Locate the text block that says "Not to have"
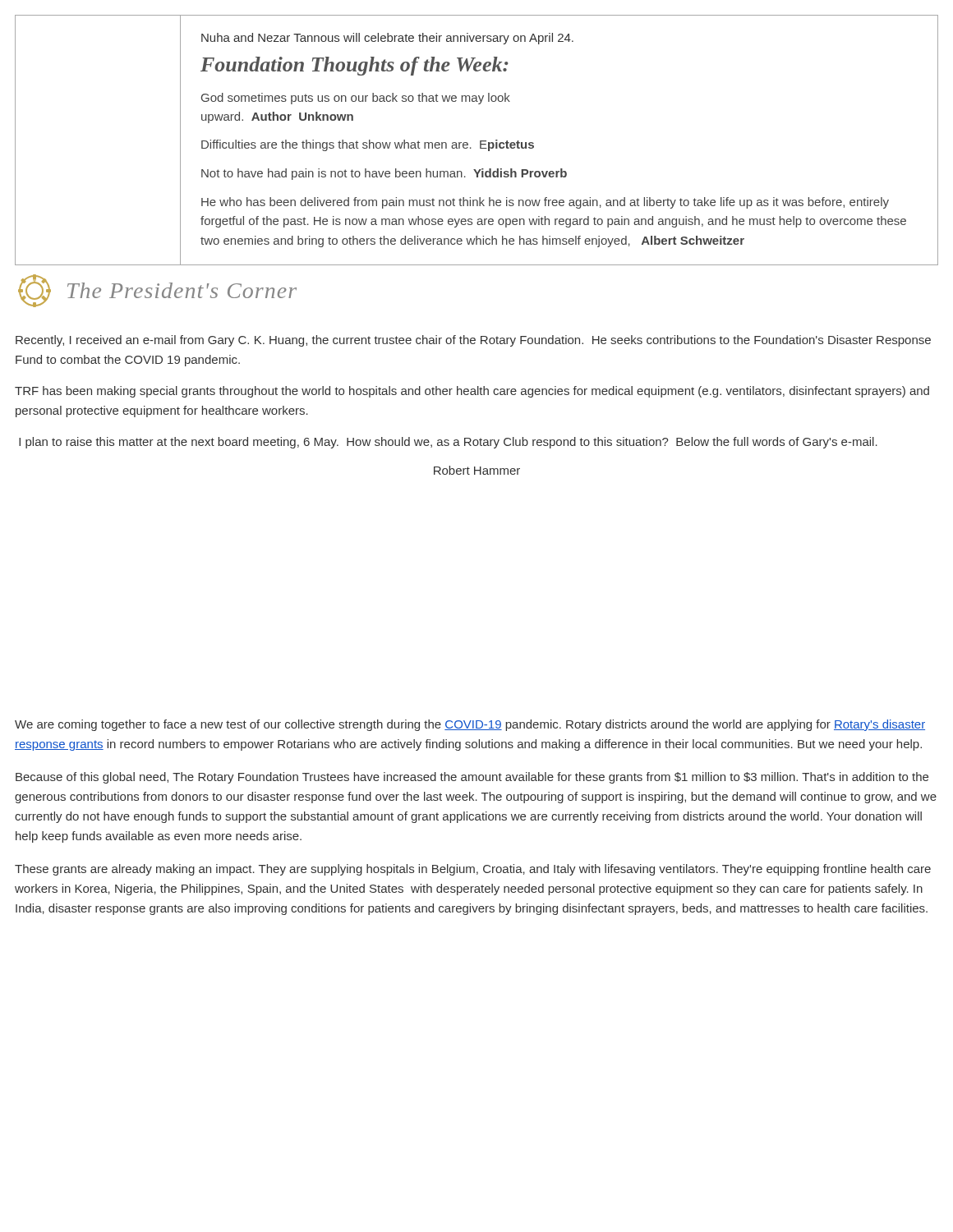 pos(384,172)
